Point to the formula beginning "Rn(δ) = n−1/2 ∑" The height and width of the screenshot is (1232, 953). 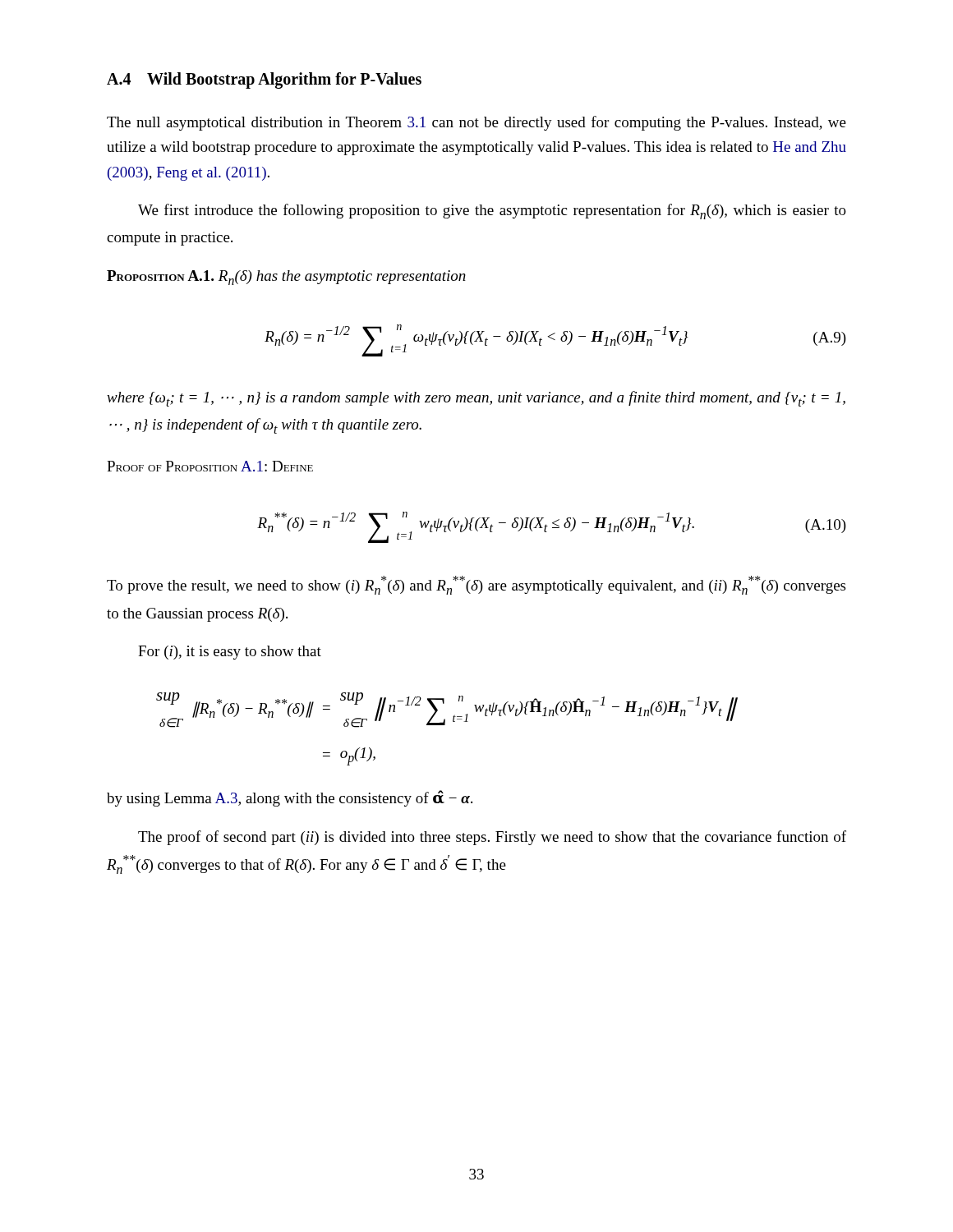(x=555, y=338)
